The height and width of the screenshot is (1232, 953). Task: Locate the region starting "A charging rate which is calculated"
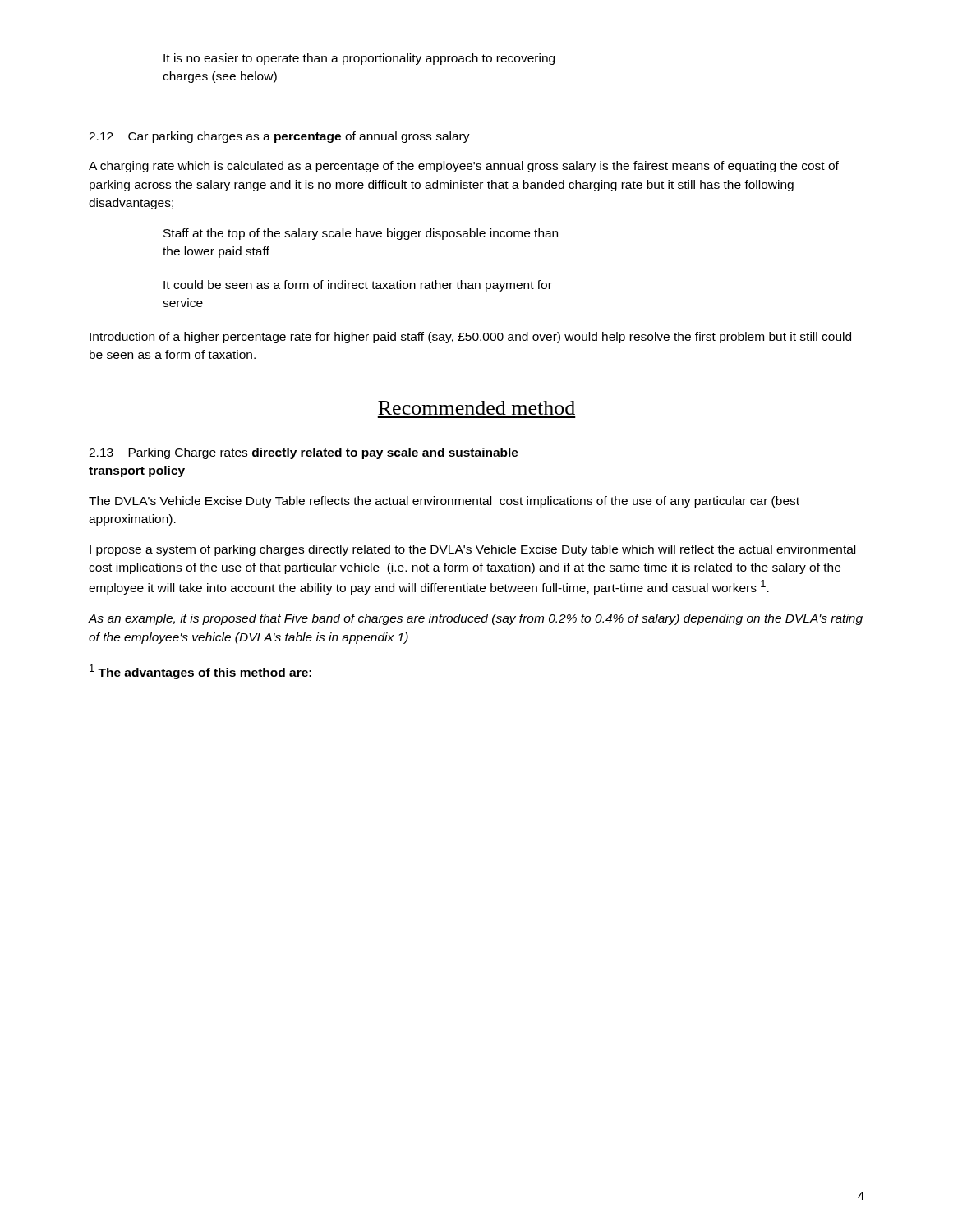476,185
